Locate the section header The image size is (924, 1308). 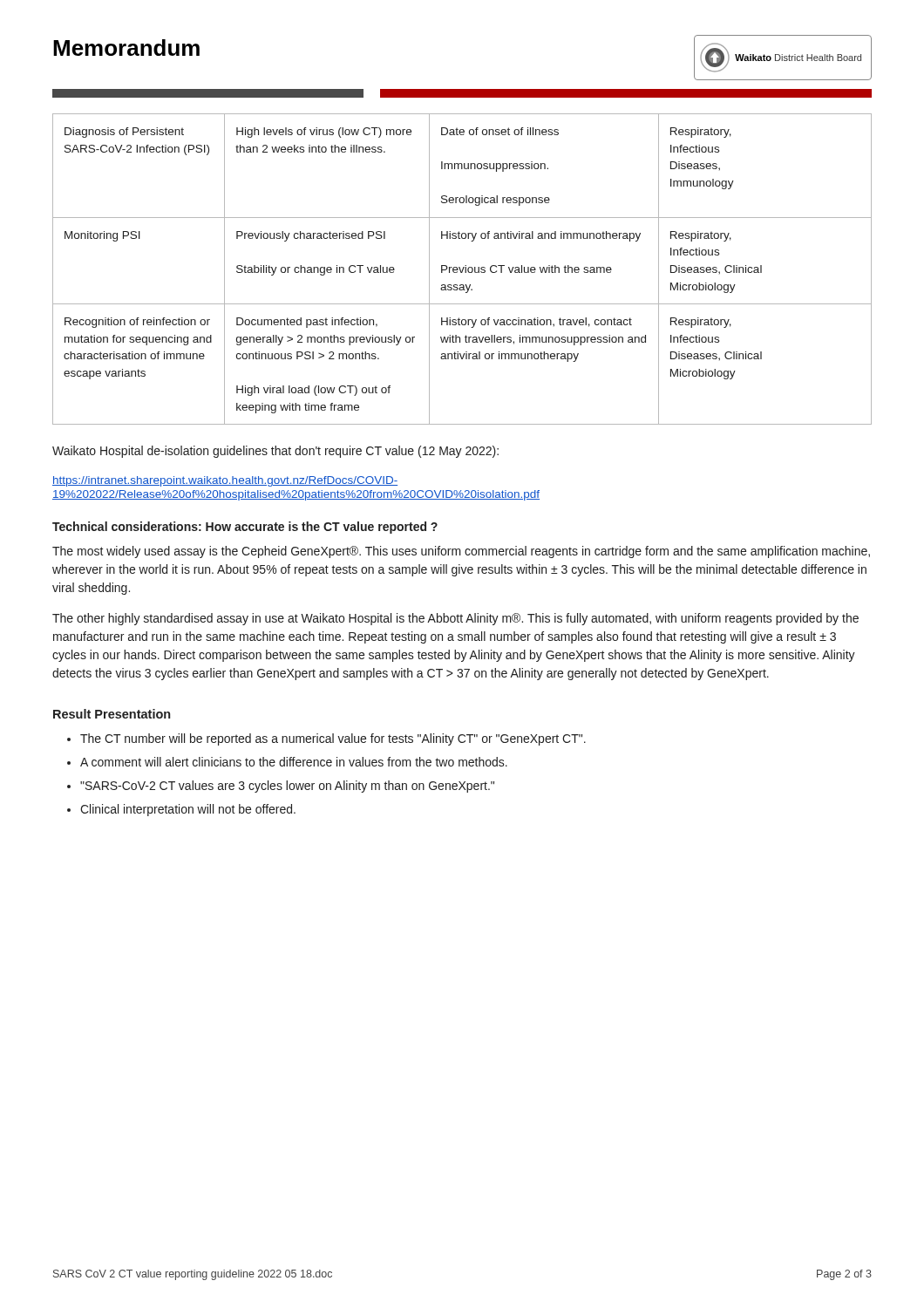pyautogui.click(x=462, y=715)
